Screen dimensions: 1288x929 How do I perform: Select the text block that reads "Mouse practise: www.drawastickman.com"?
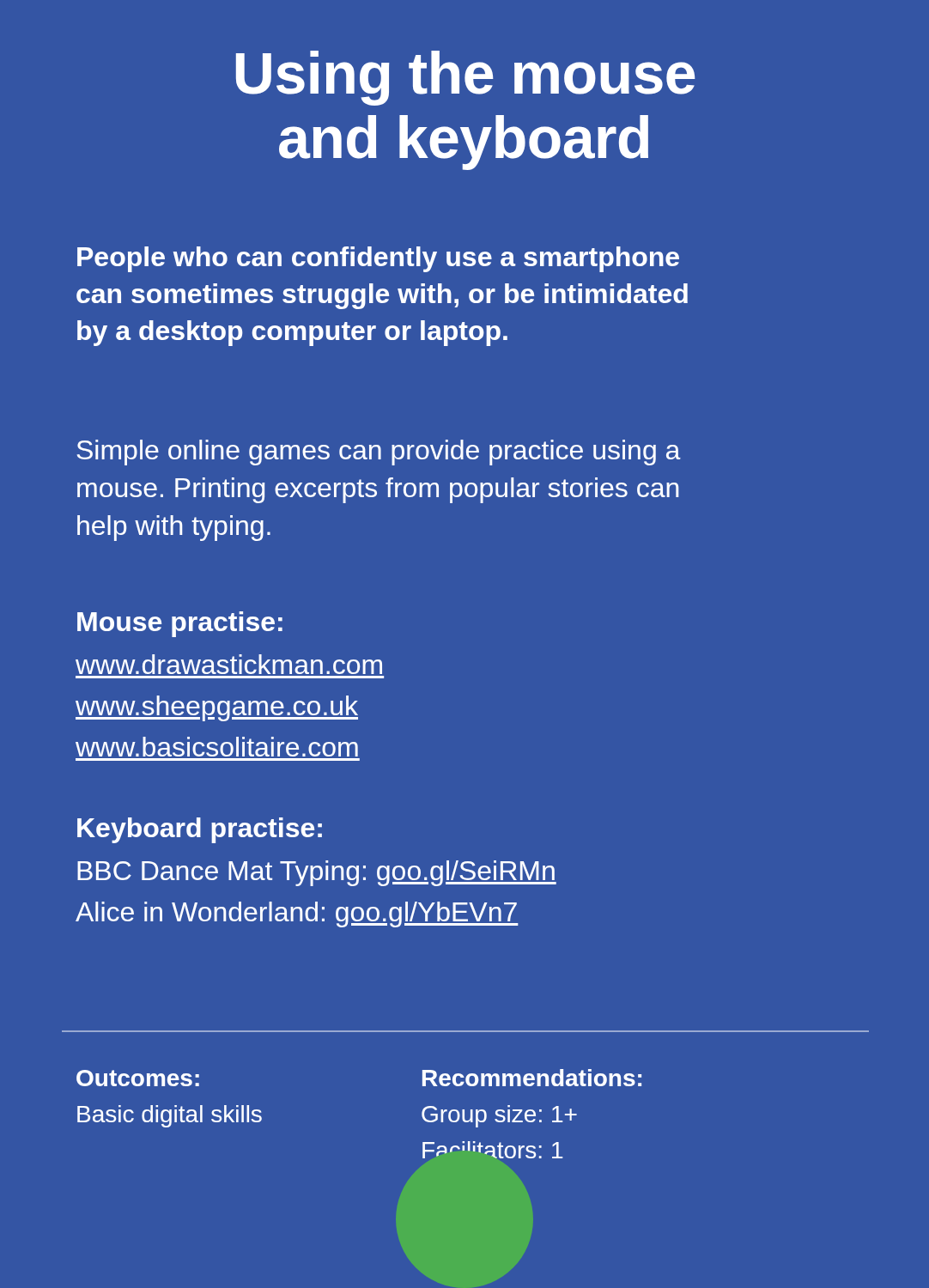coord(376,684)
